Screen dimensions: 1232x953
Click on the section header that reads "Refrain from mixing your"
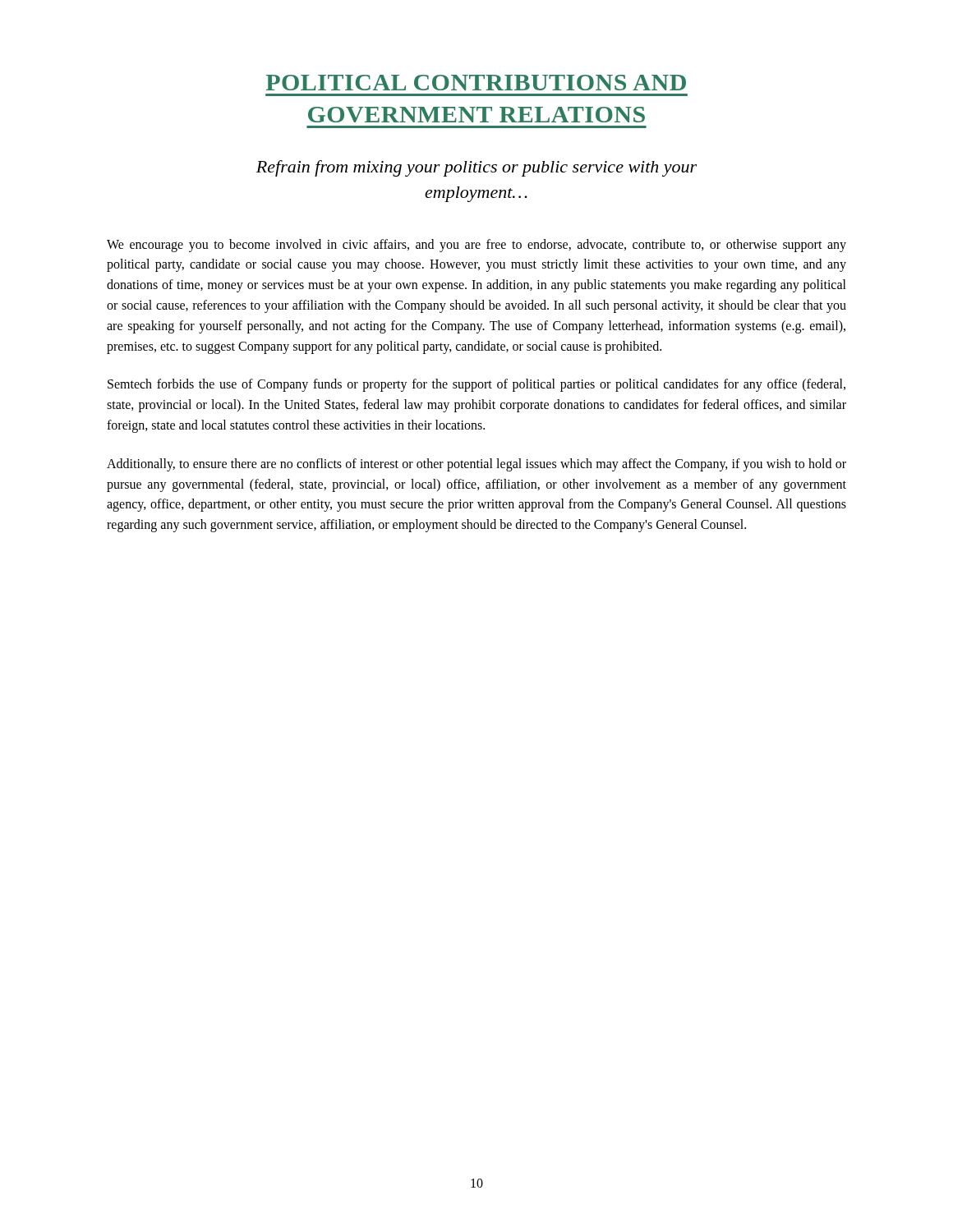point(476,180)
